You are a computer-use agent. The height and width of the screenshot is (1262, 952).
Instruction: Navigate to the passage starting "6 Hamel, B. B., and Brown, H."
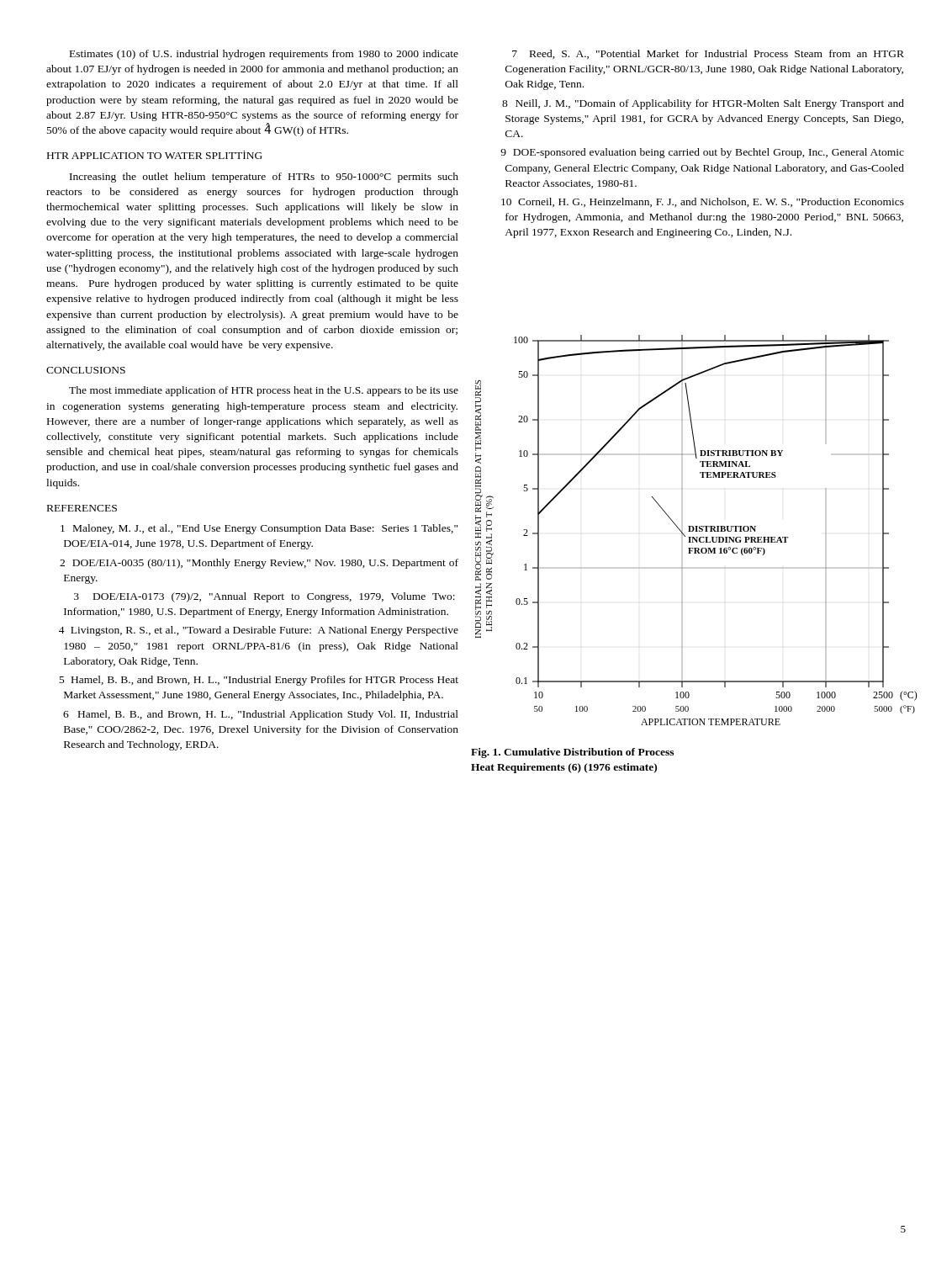pos(252,729)
